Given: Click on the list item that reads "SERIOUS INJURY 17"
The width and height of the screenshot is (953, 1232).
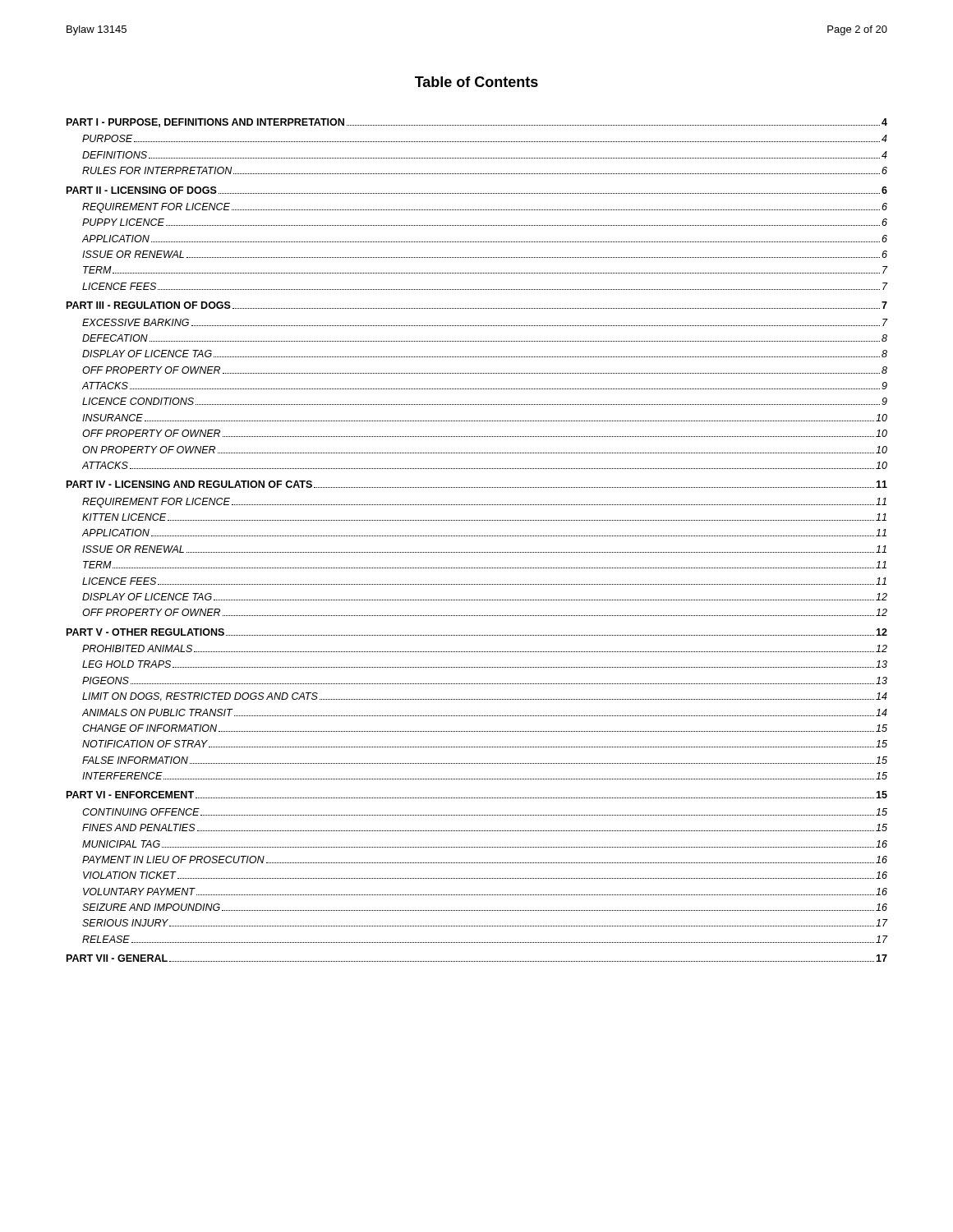Looking at the screenshot, I should [x=485, y=924].
